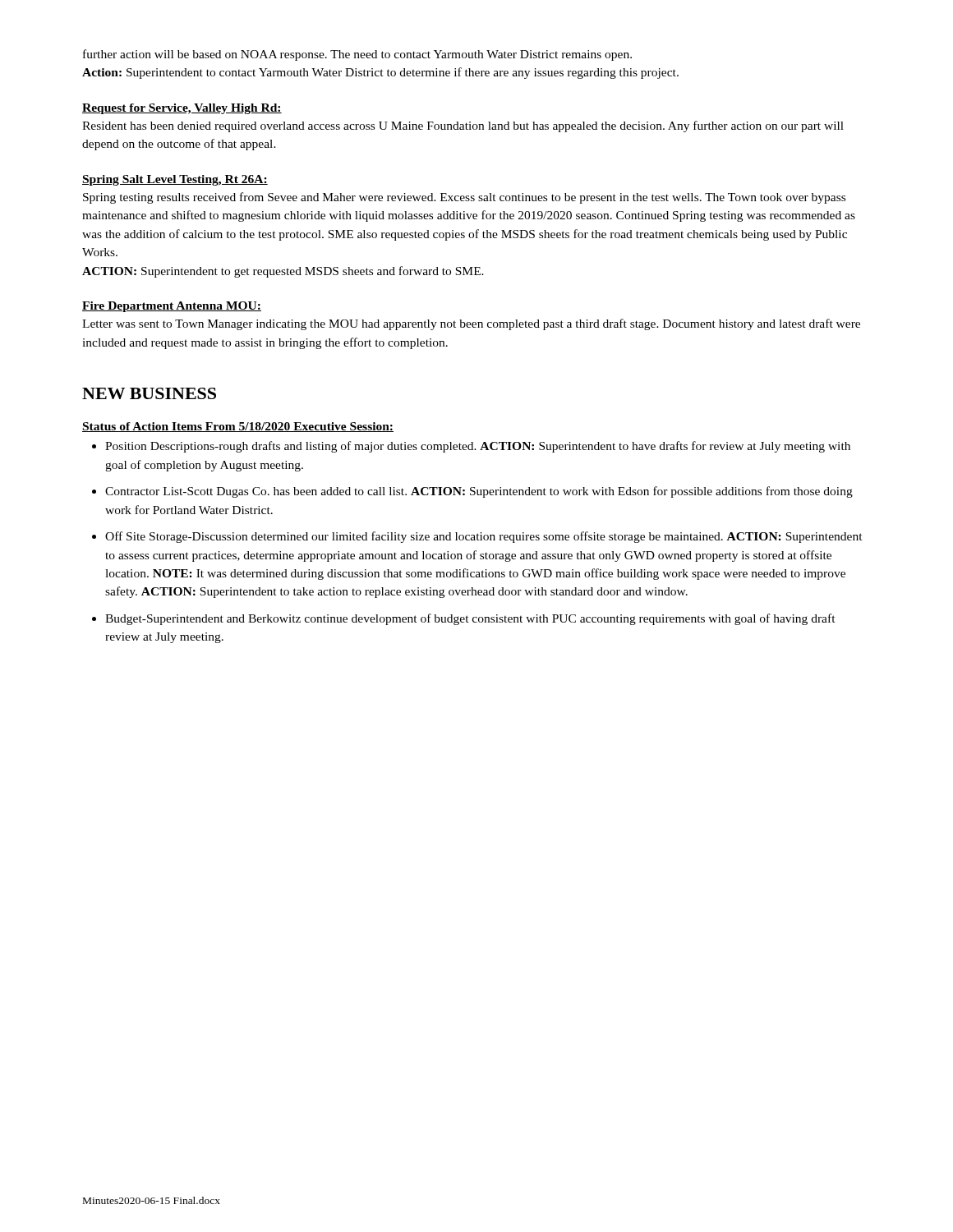
Task: Point to the block starting "NEW BUSINESS"
Action: (149, 393)
